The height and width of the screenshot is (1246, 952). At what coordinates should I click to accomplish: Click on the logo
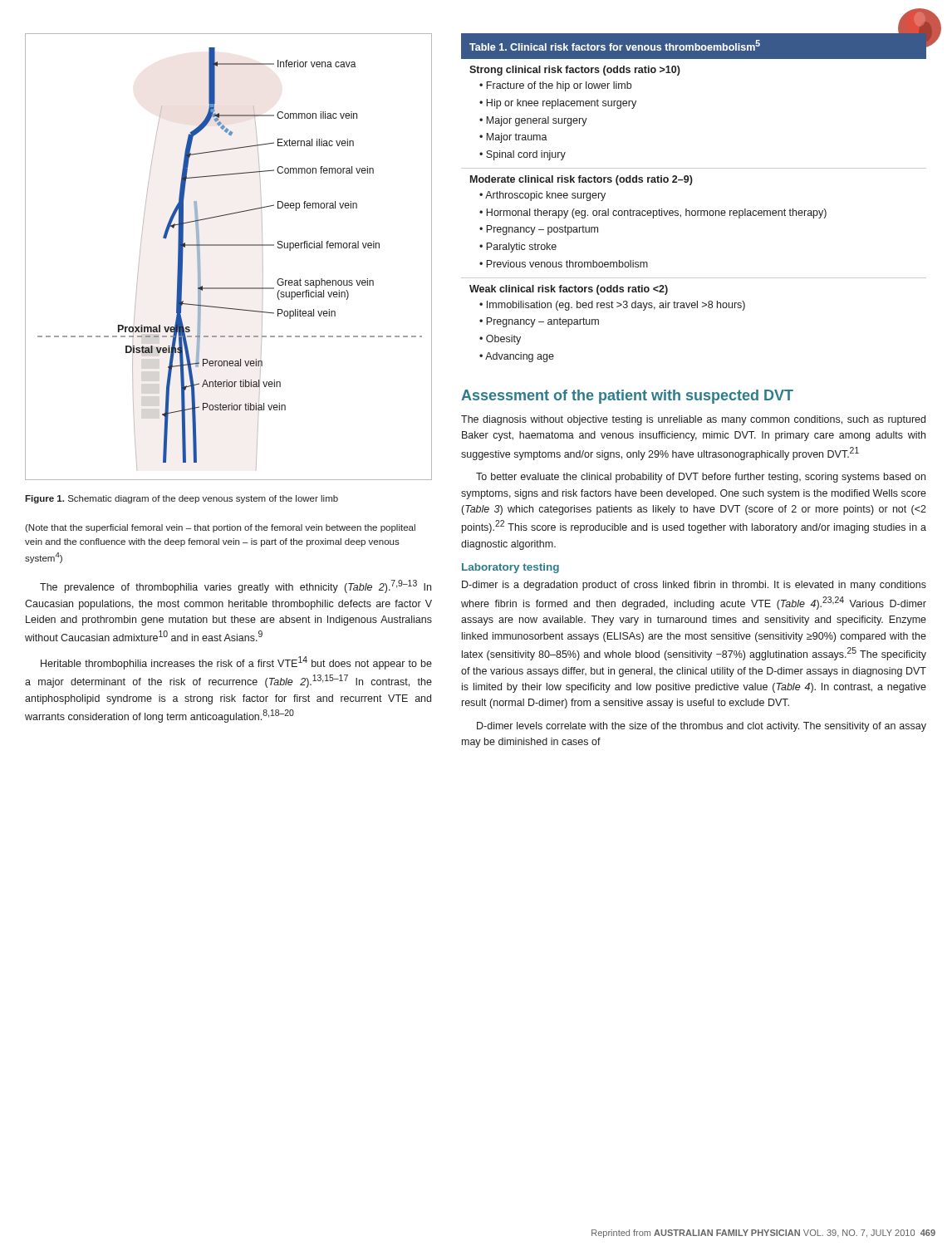[x=920, y=28]
